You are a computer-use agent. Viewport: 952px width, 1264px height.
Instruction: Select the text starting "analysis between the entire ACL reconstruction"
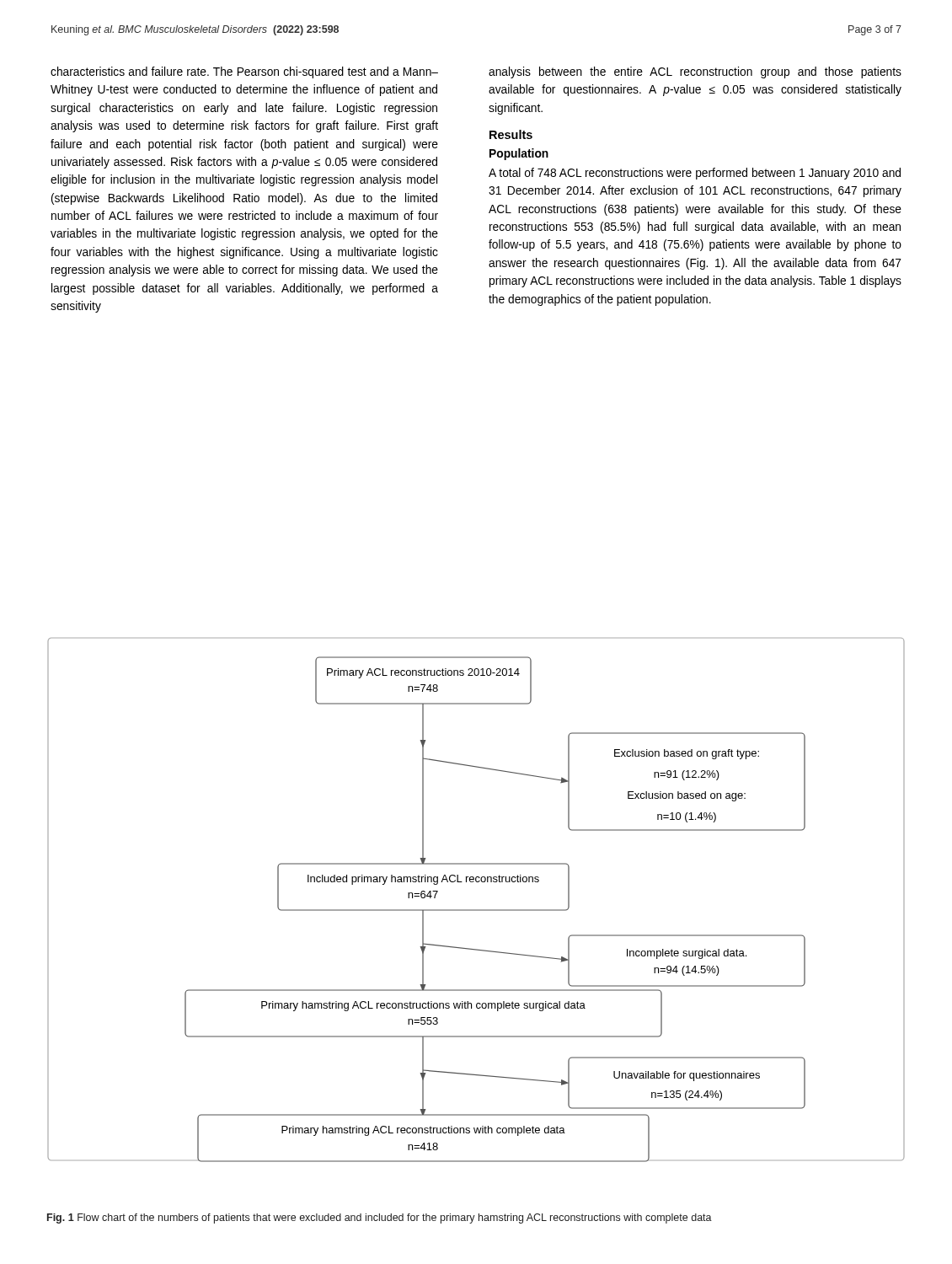point(695,90)
